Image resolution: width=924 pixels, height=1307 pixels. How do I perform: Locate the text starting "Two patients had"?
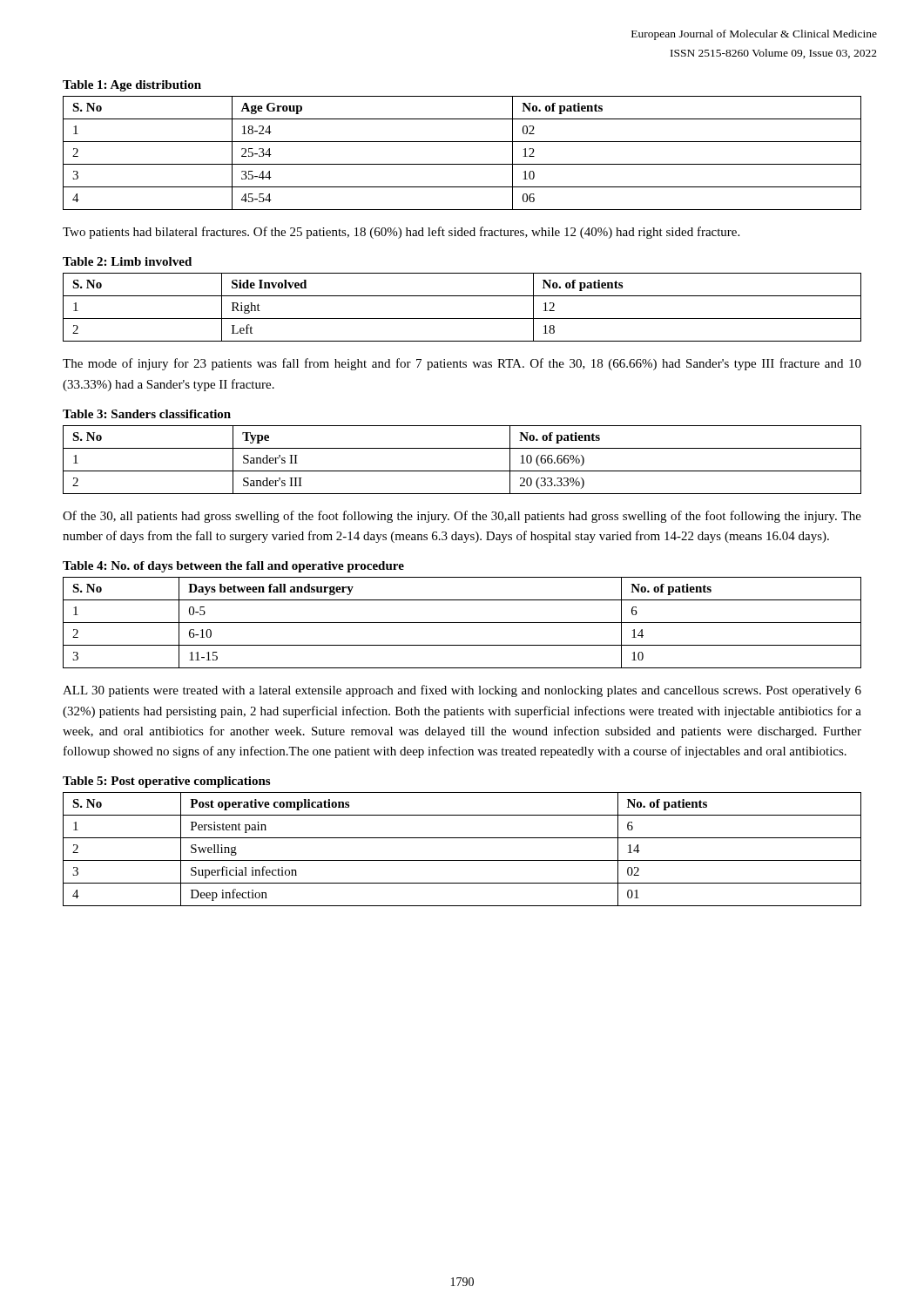(402, 232)
